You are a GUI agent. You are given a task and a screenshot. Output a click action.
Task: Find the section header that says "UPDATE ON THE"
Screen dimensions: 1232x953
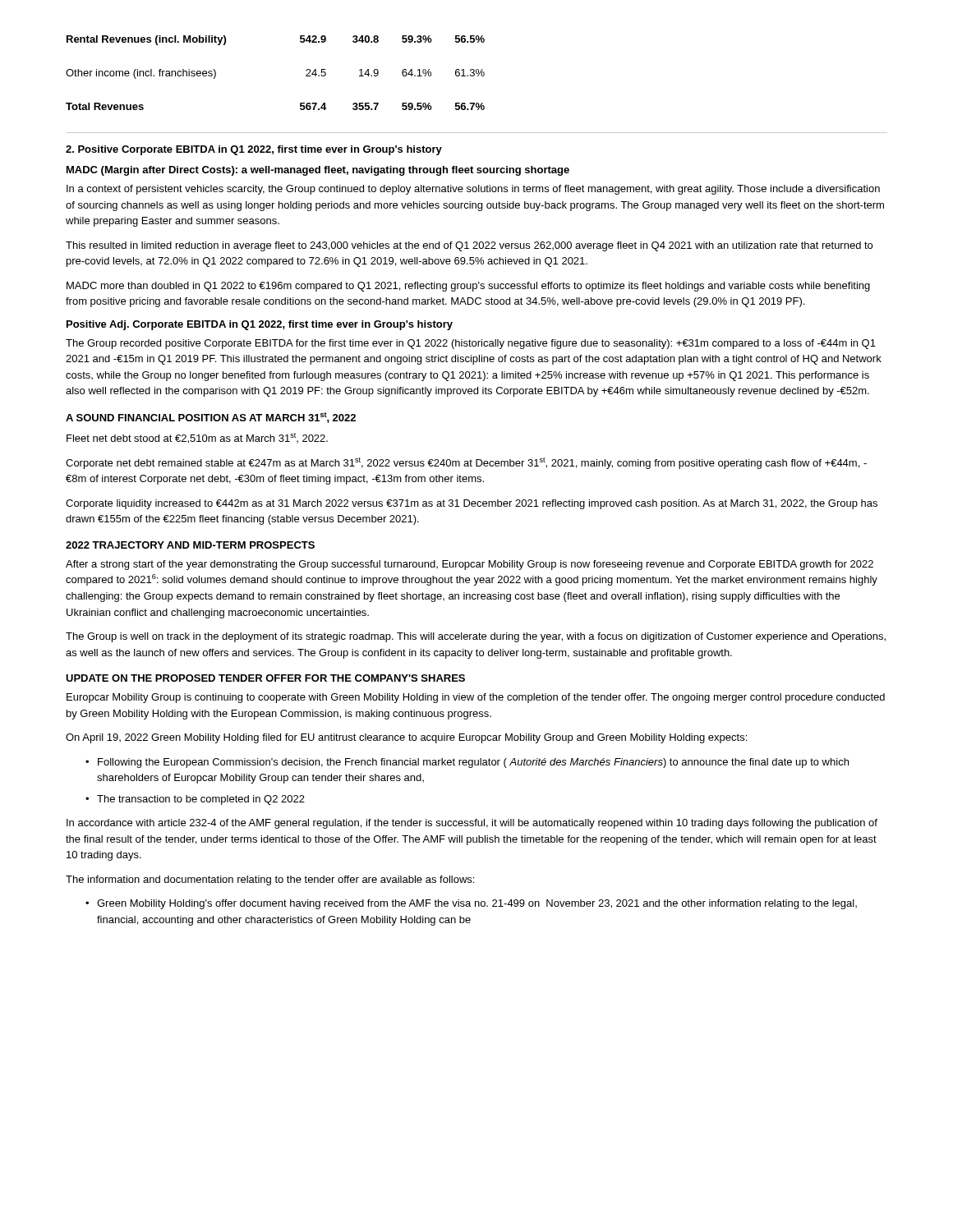266,678
